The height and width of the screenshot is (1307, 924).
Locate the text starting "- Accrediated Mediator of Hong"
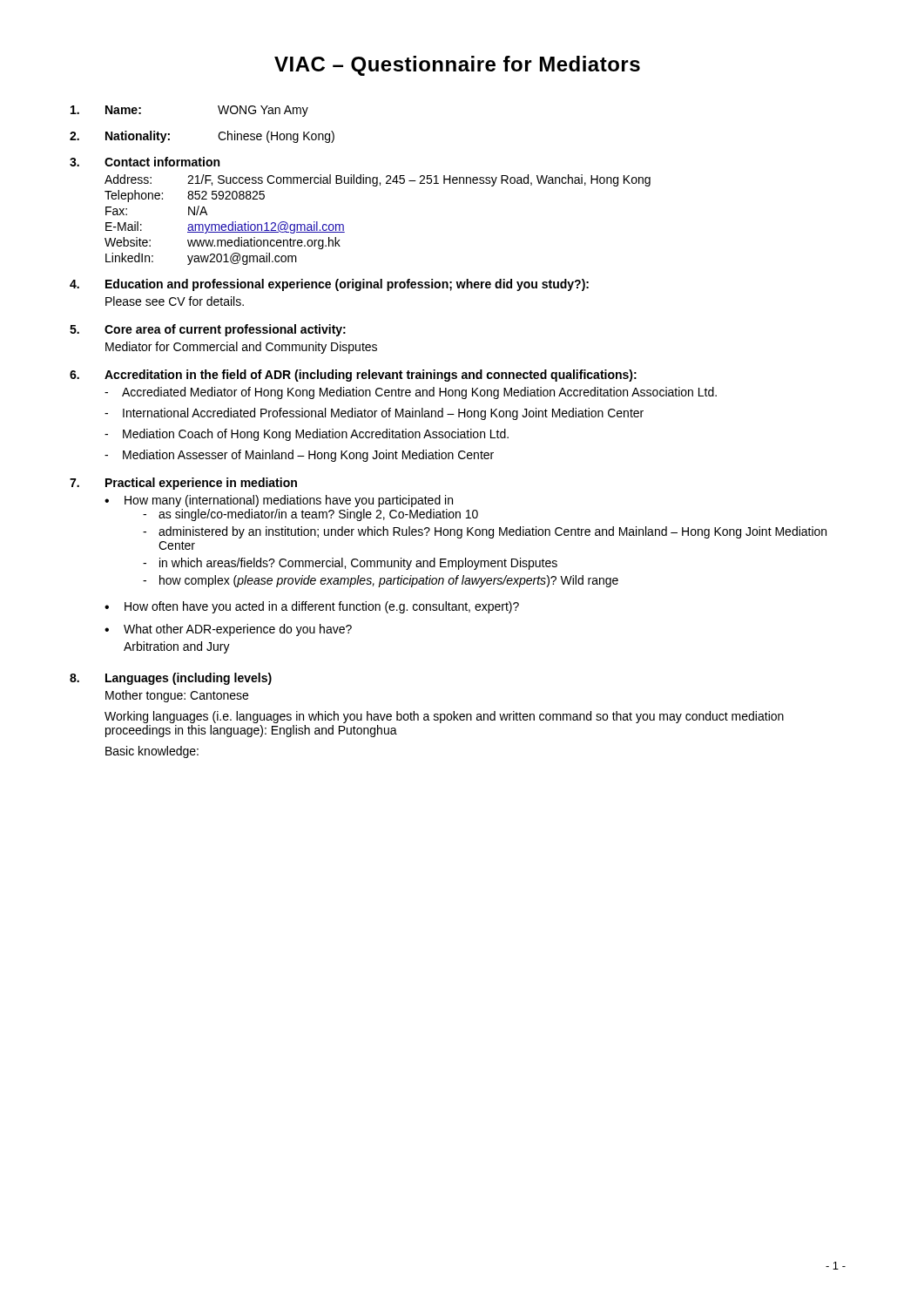[475, 392]
